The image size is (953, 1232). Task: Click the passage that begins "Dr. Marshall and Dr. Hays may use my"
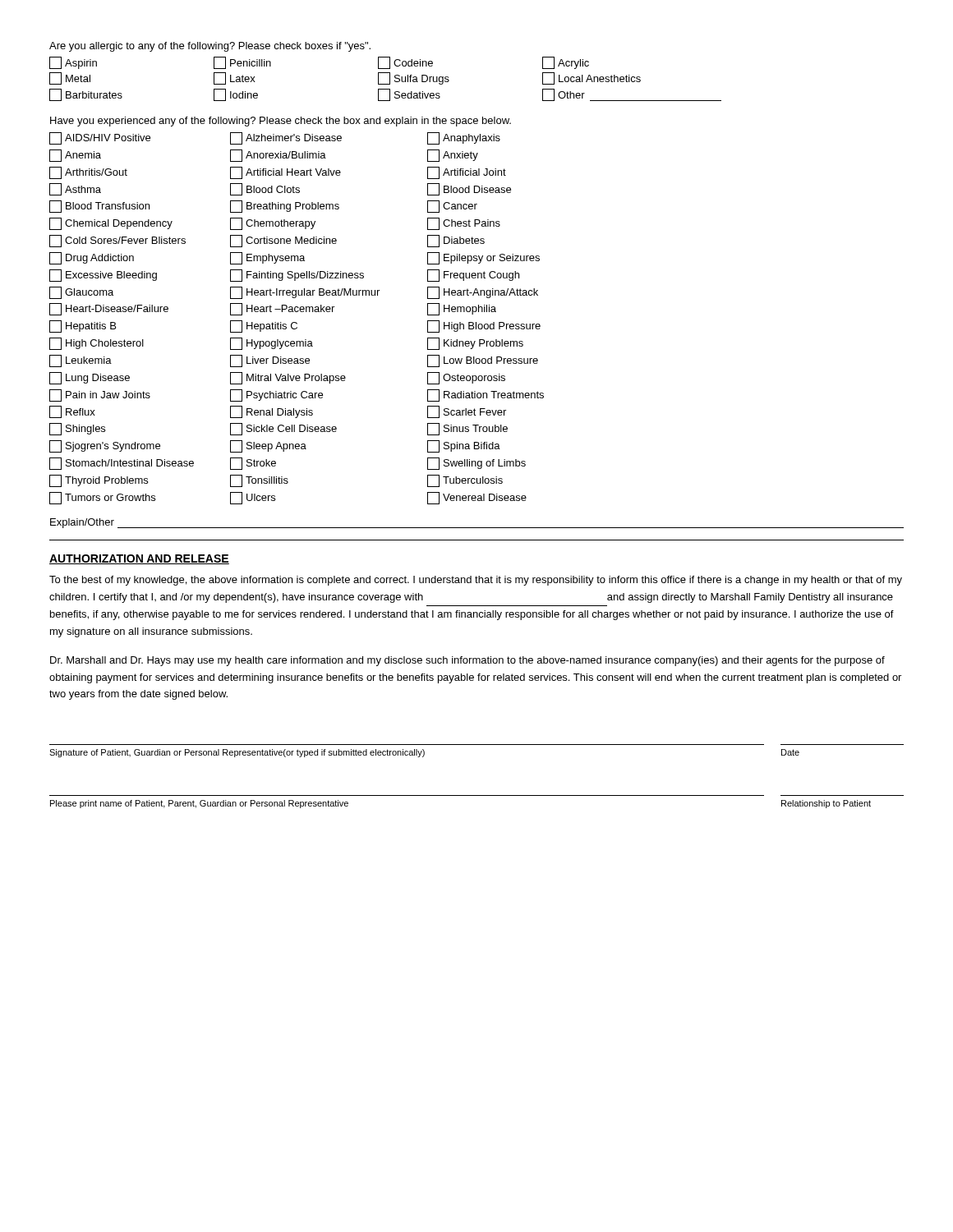475,677
